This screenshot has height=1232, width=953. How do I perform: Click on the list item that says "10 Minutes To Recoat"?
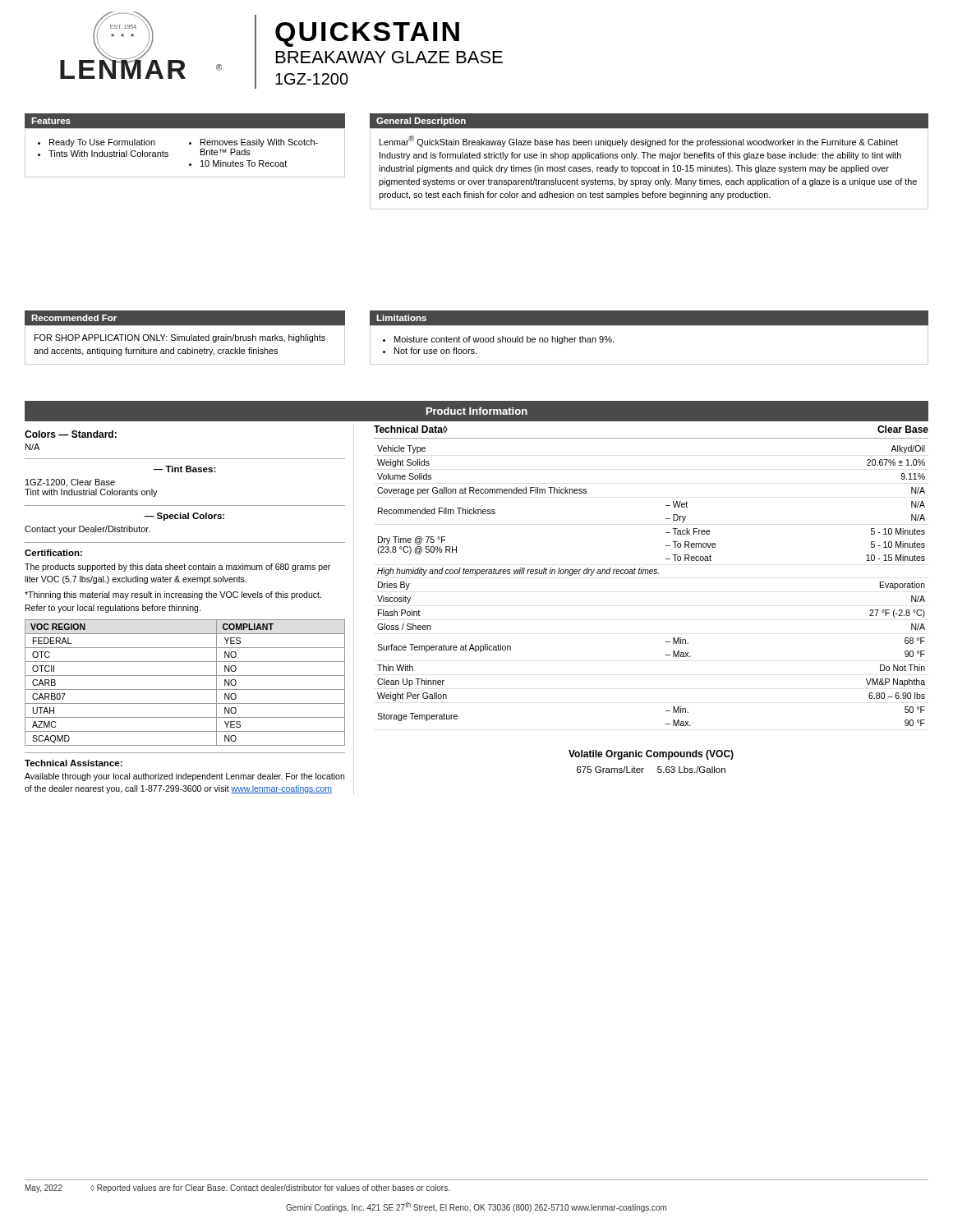[x=243, y=163]
